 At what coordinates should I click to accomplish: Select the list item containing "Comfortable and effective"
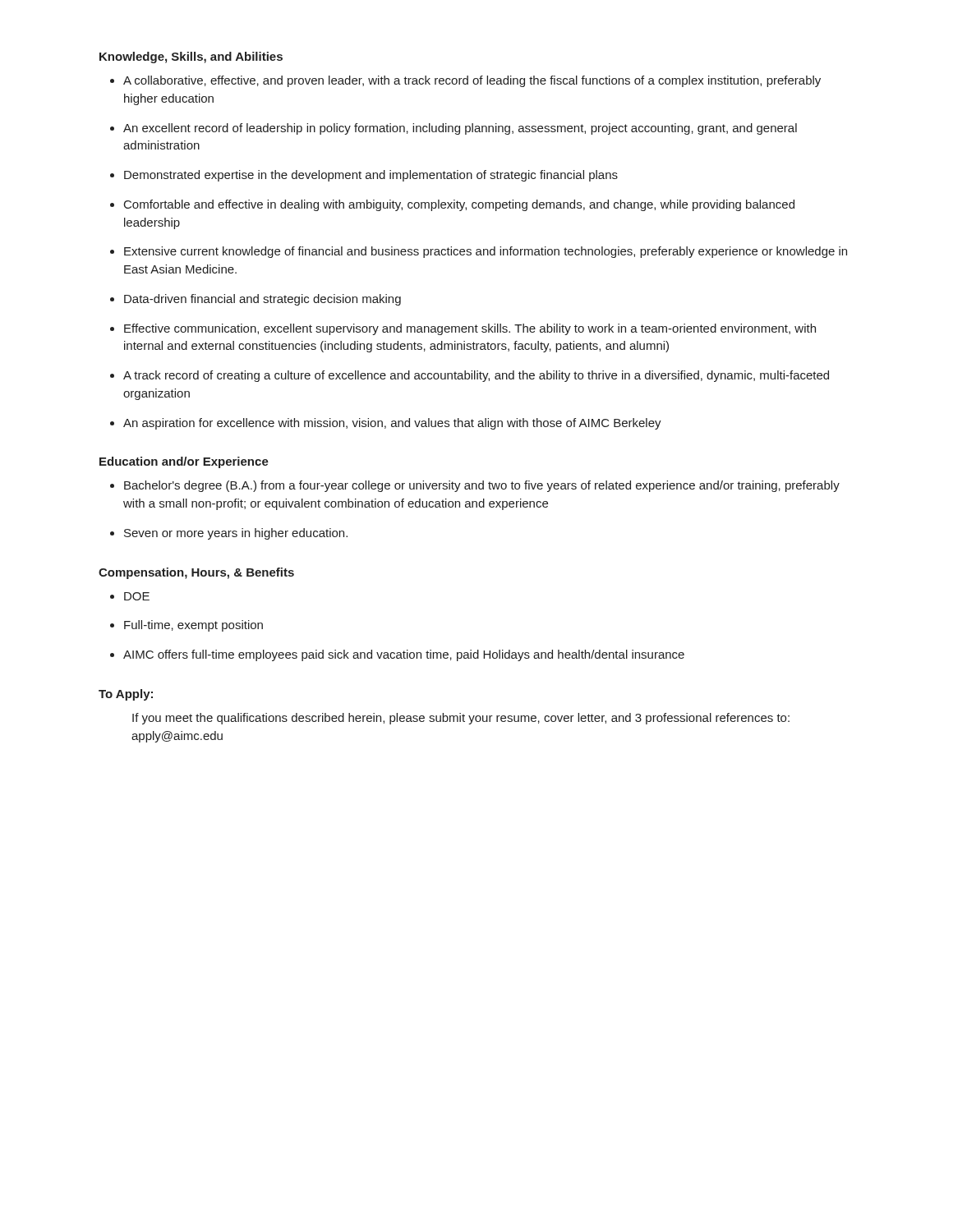459,213
